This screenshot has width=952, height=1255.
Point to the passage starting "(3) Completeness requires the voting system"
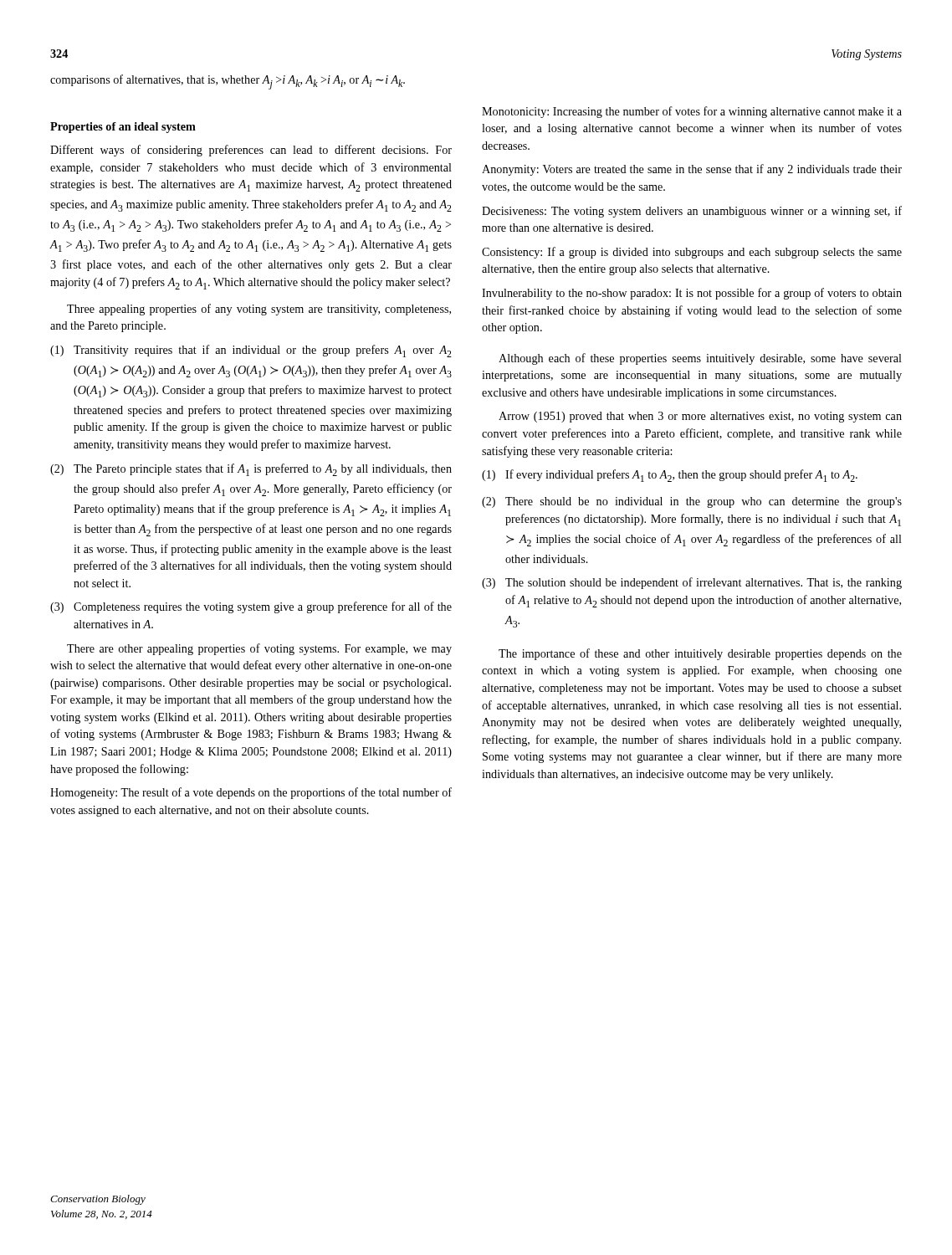(251, 616)
